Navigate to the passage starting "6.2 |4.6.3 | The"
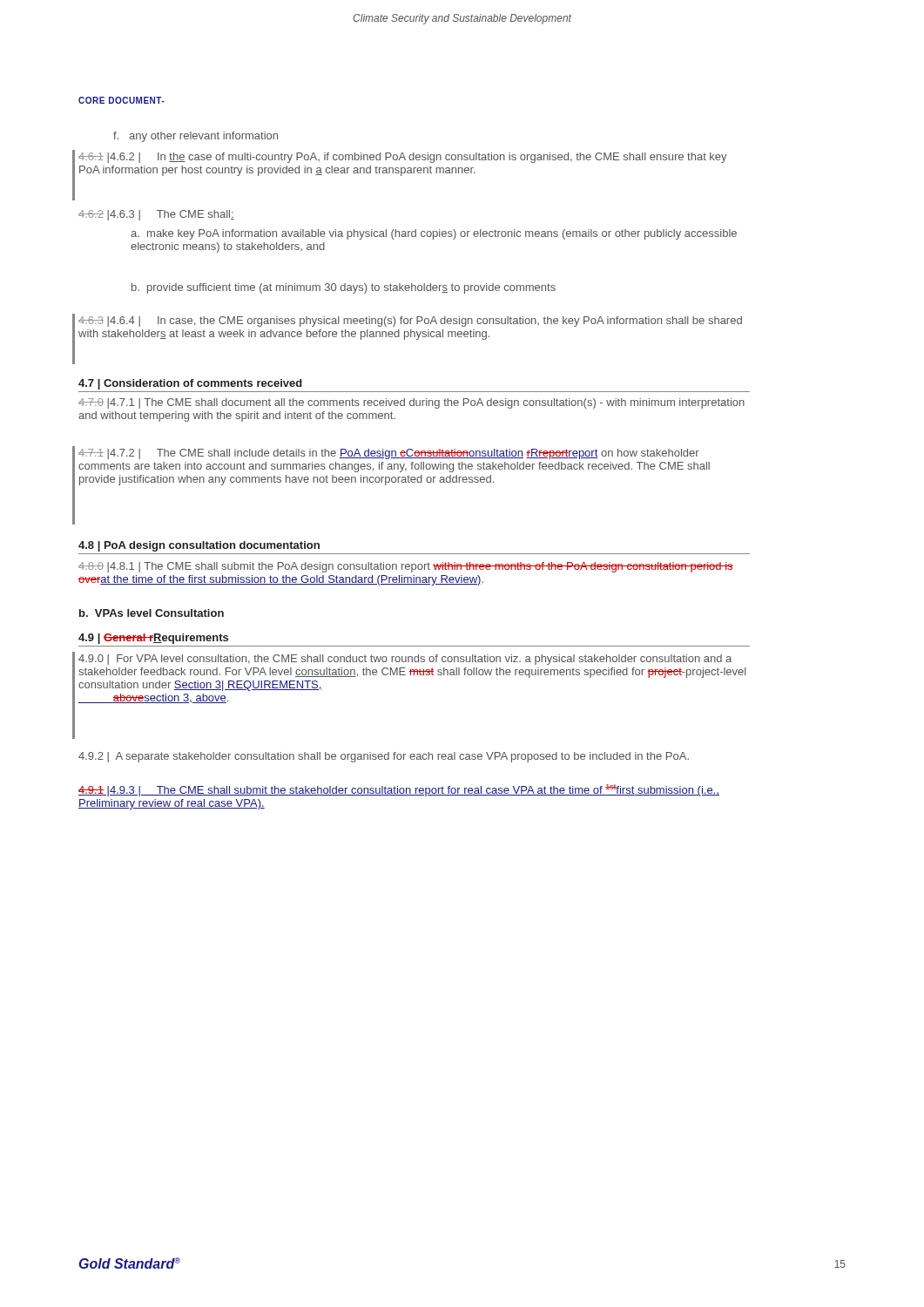The image size is (924, 1307). click(x=156, y=214)
